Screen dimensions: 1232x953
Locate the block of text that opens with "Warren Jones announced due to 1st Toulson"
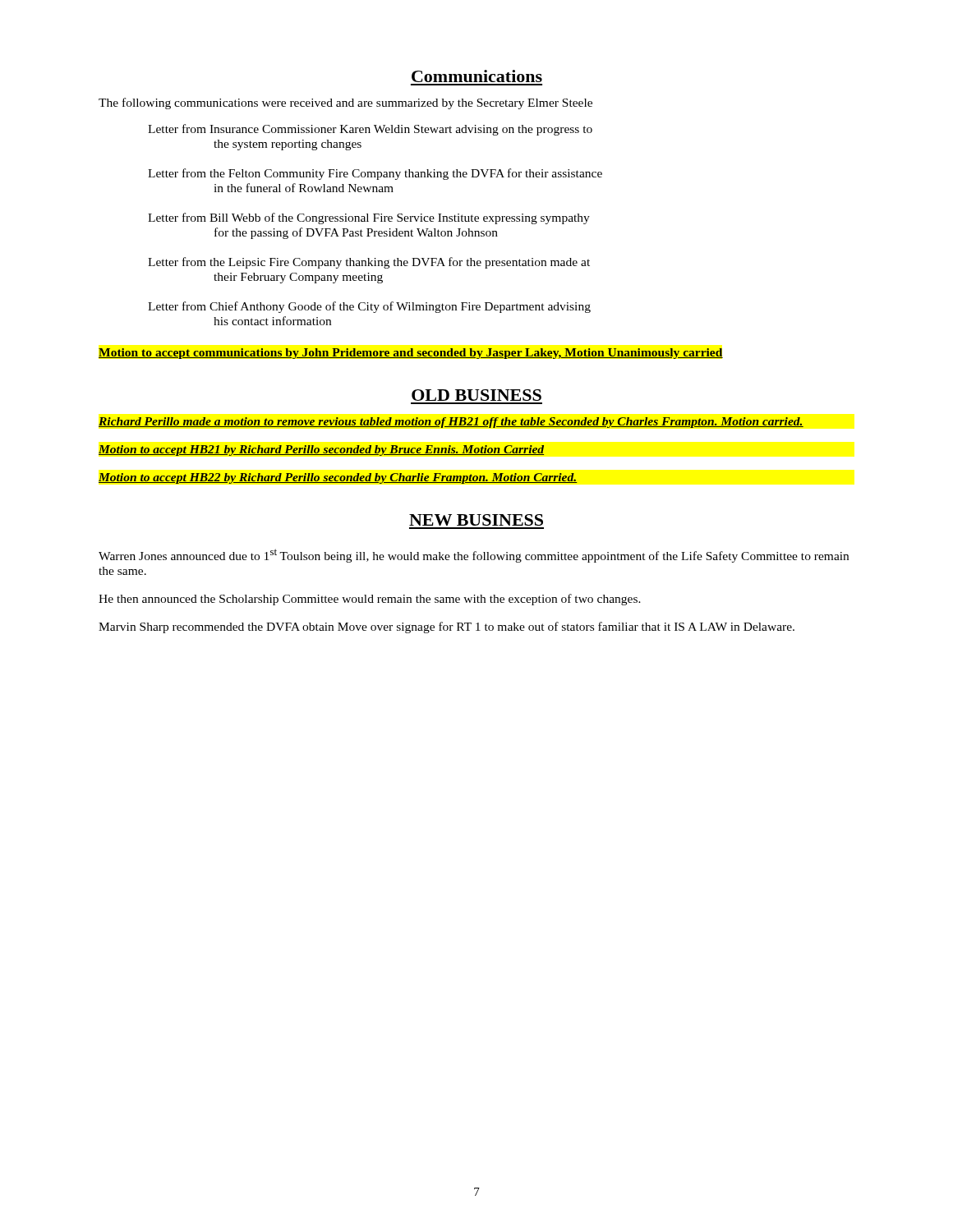click(x=474, y=561)
